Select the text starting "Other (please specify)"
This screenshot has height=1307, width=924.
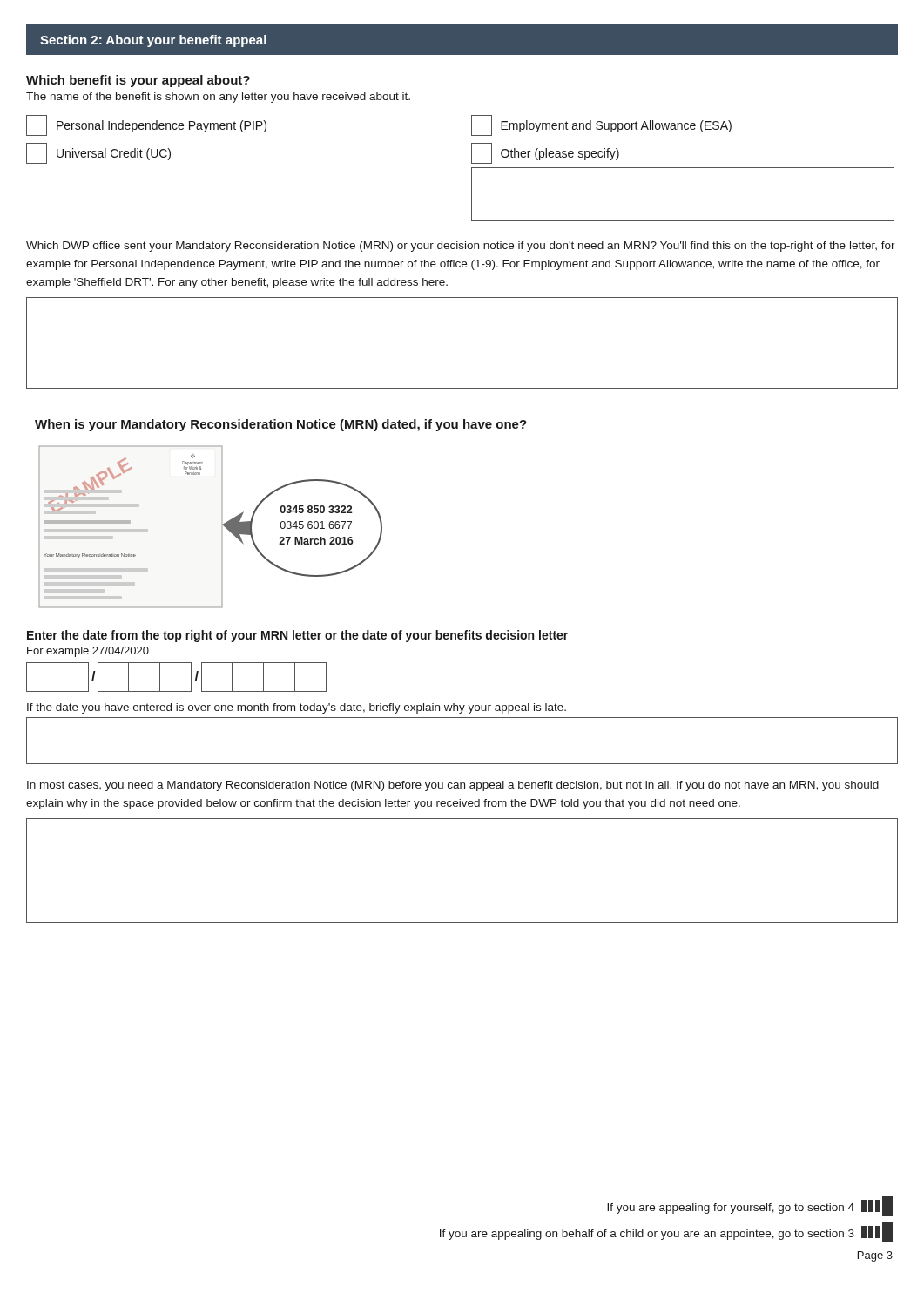(545, 153)
